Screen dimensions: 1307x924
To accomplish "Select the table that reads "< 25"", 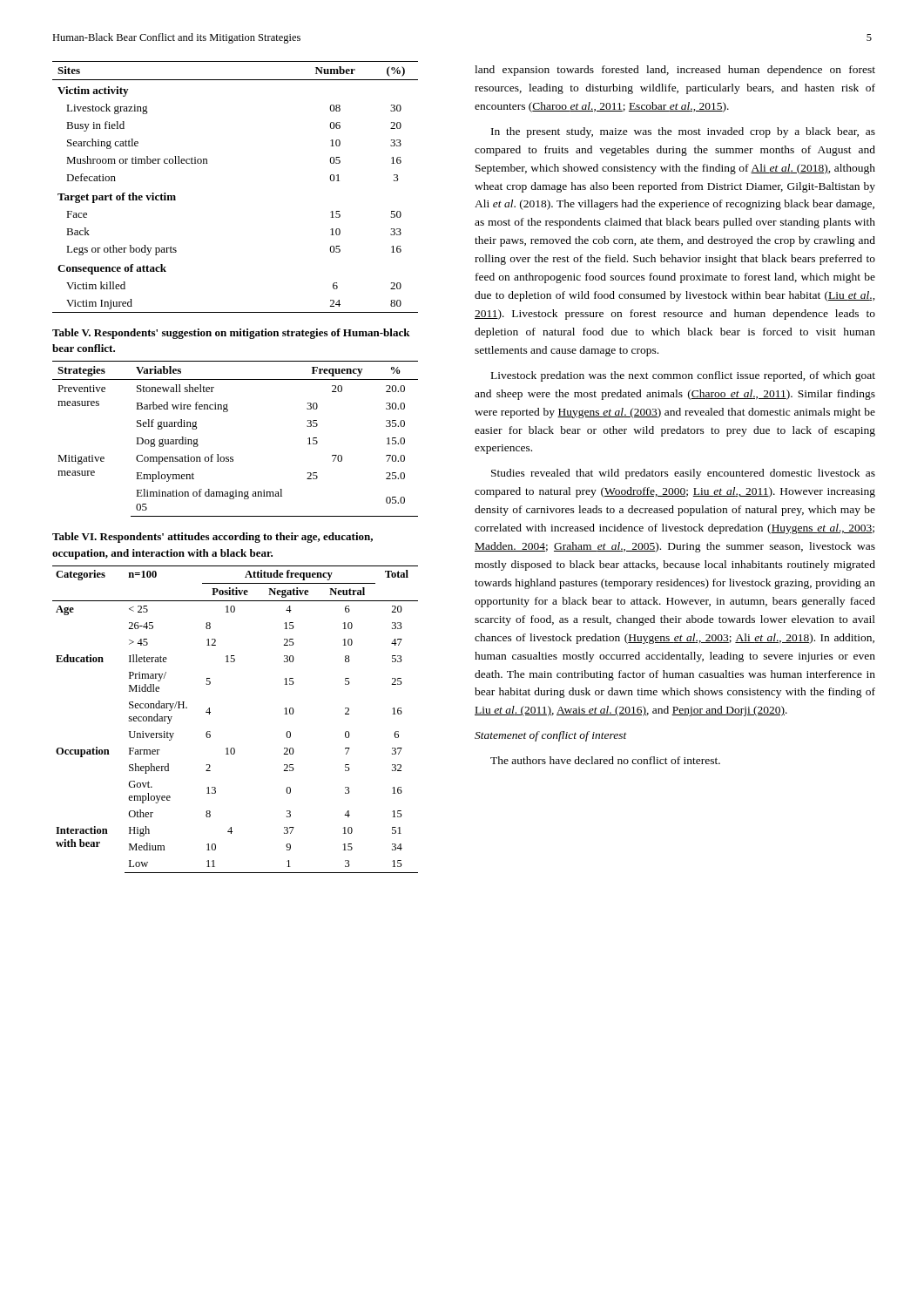I will 235,719.
